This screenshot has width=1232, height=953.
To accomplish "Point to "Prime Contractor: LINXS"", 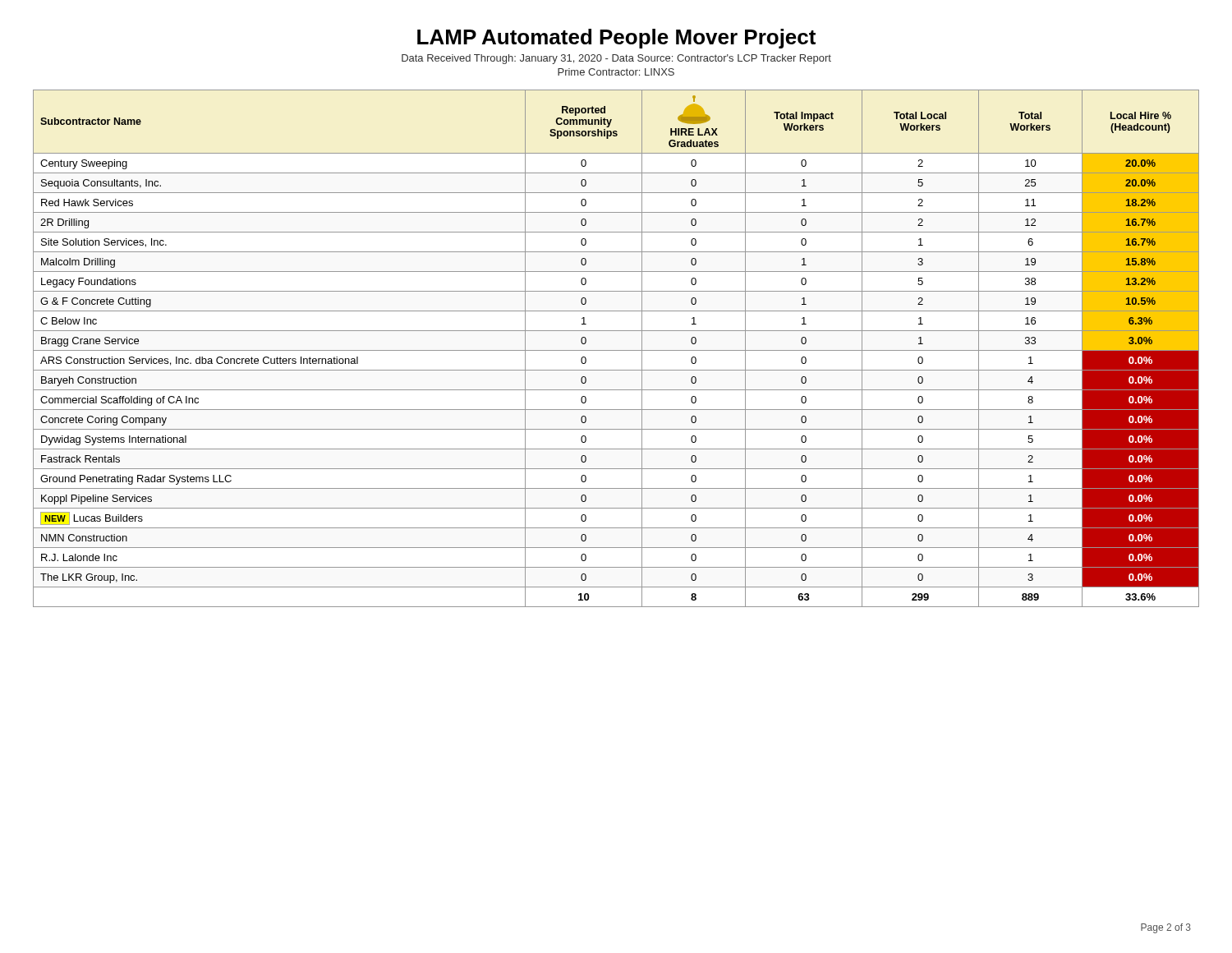I will 616,72.
